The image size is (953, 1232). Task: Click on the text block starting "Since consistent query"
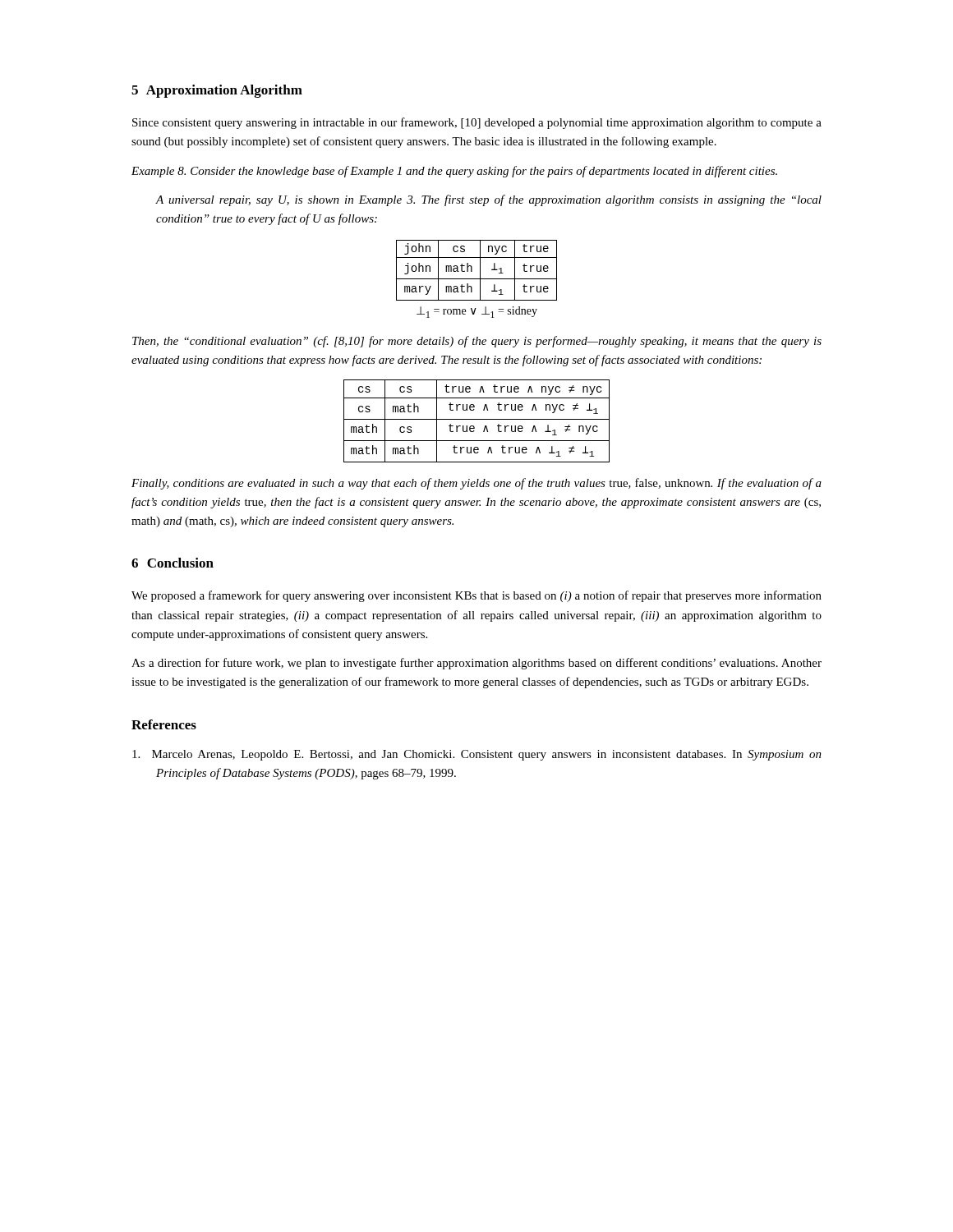coord(476,132)
